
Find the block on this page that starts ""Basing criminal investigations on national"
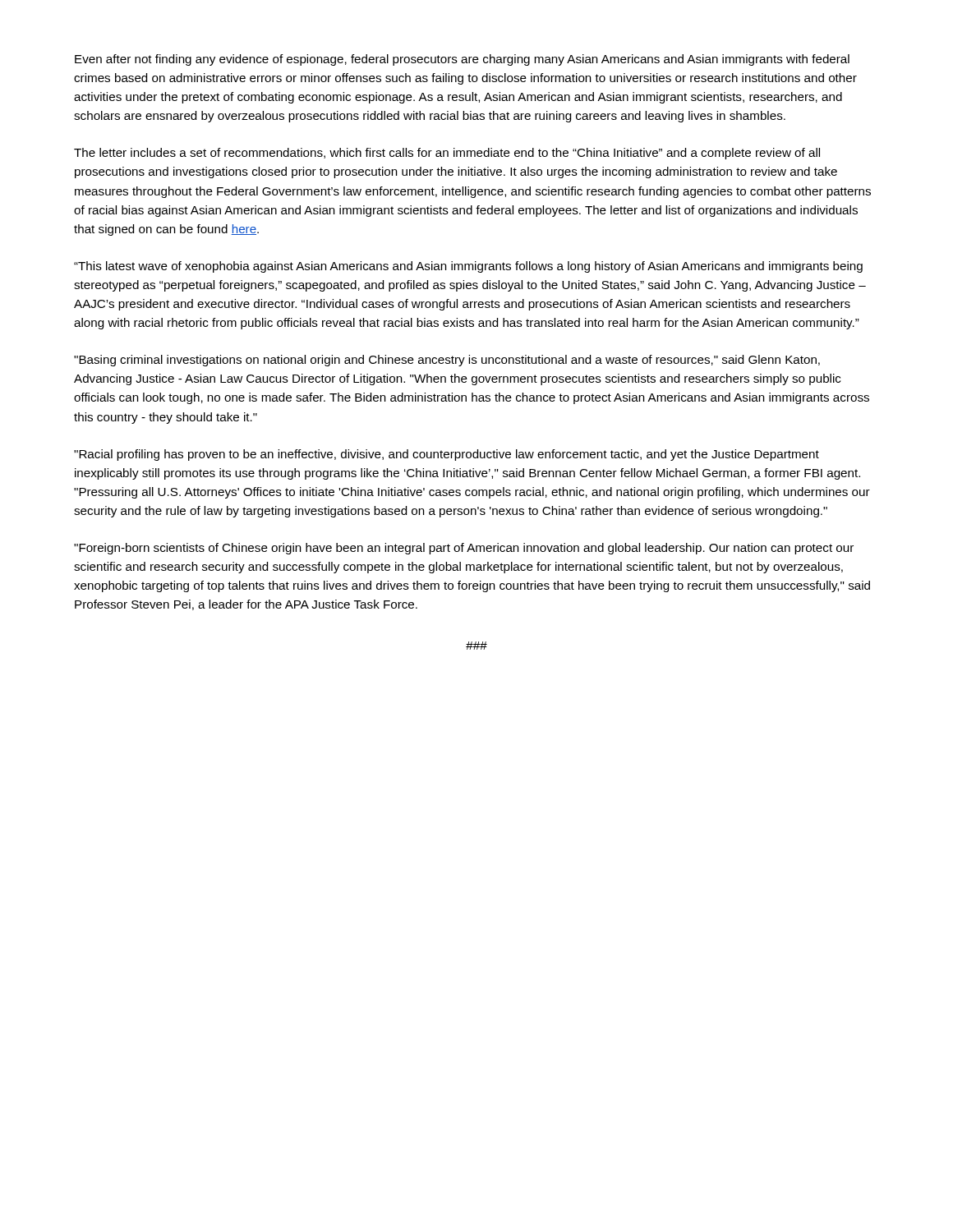[x=472, y=388]
